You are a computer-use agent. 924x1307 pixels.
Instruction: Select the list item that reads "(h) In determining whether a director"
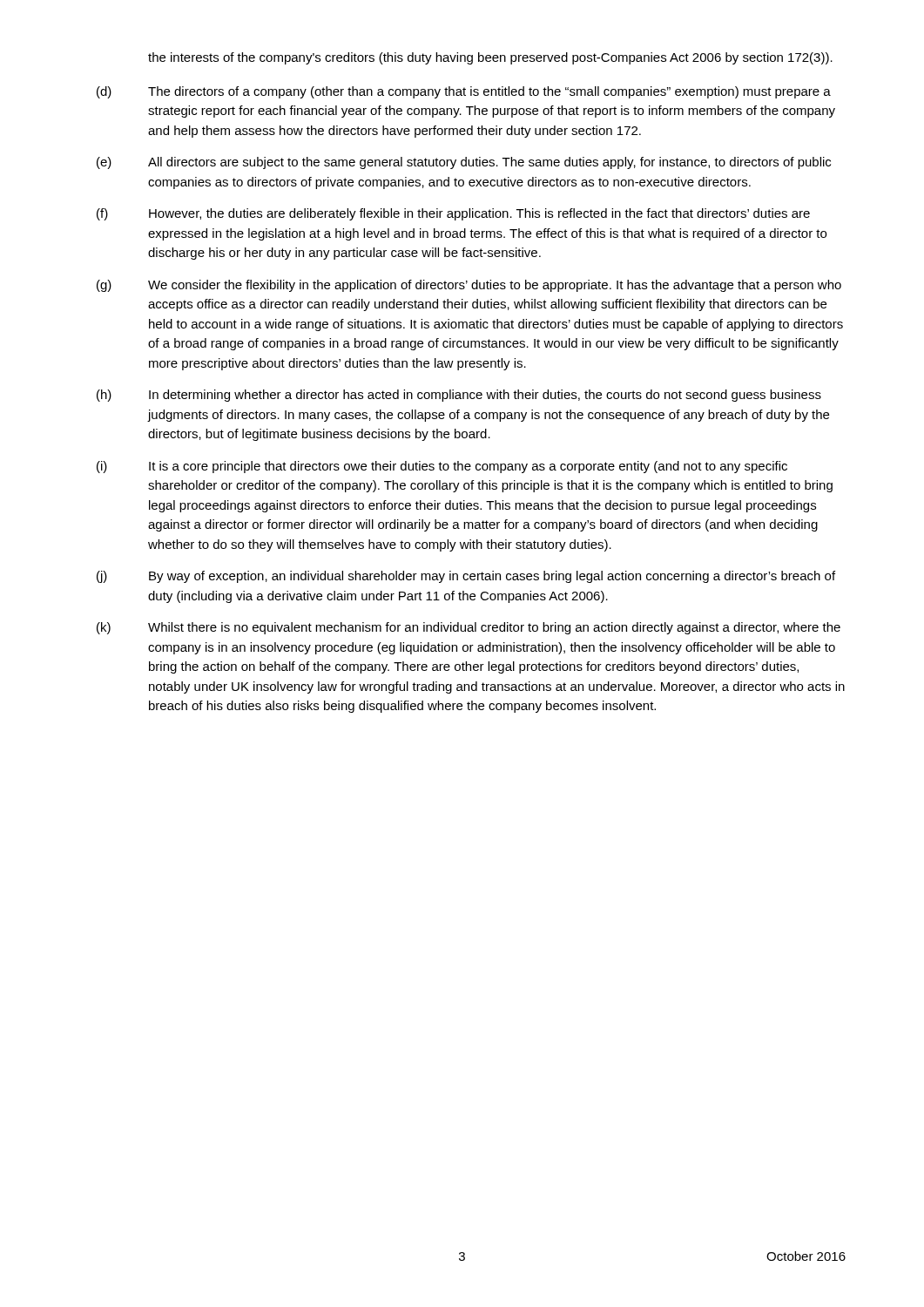tap(471, 415)
